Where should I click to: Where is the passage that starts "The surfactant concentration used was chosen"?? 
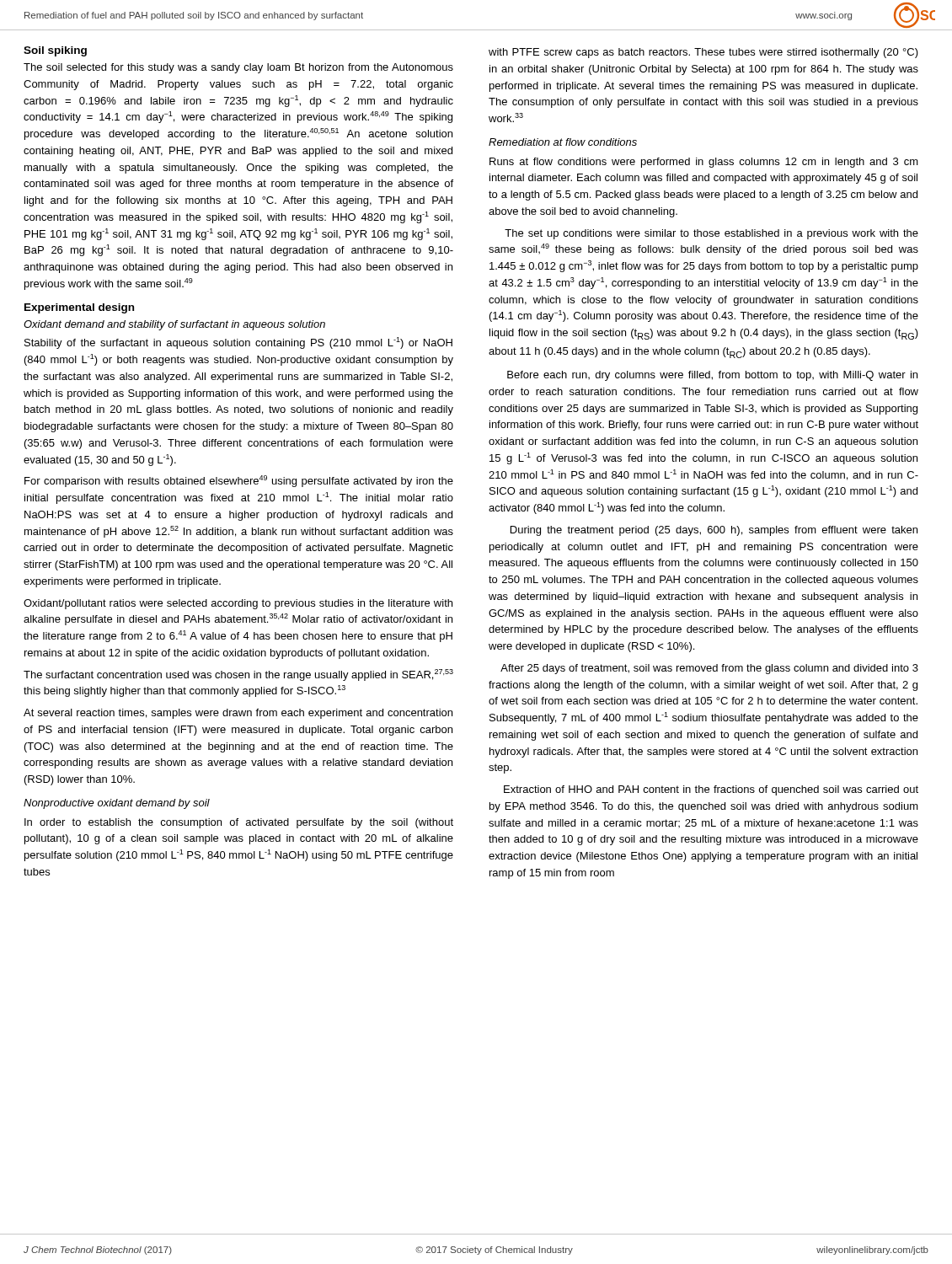coord(238,682)
